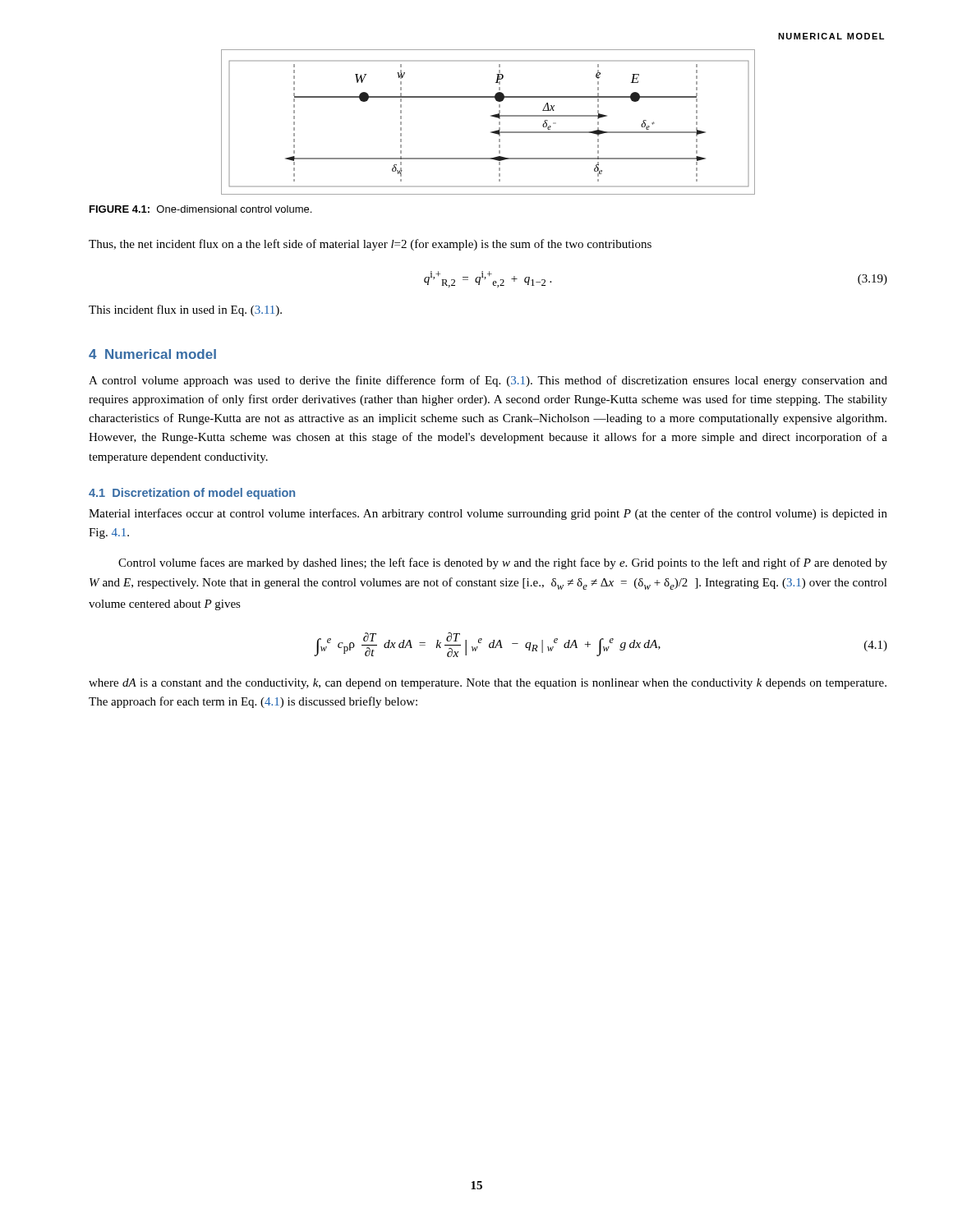The image size is (953, 1232).
Task: Select the caption with the text "FIGURE 4.1: One-dimensional control"
Action: (201, 209)
